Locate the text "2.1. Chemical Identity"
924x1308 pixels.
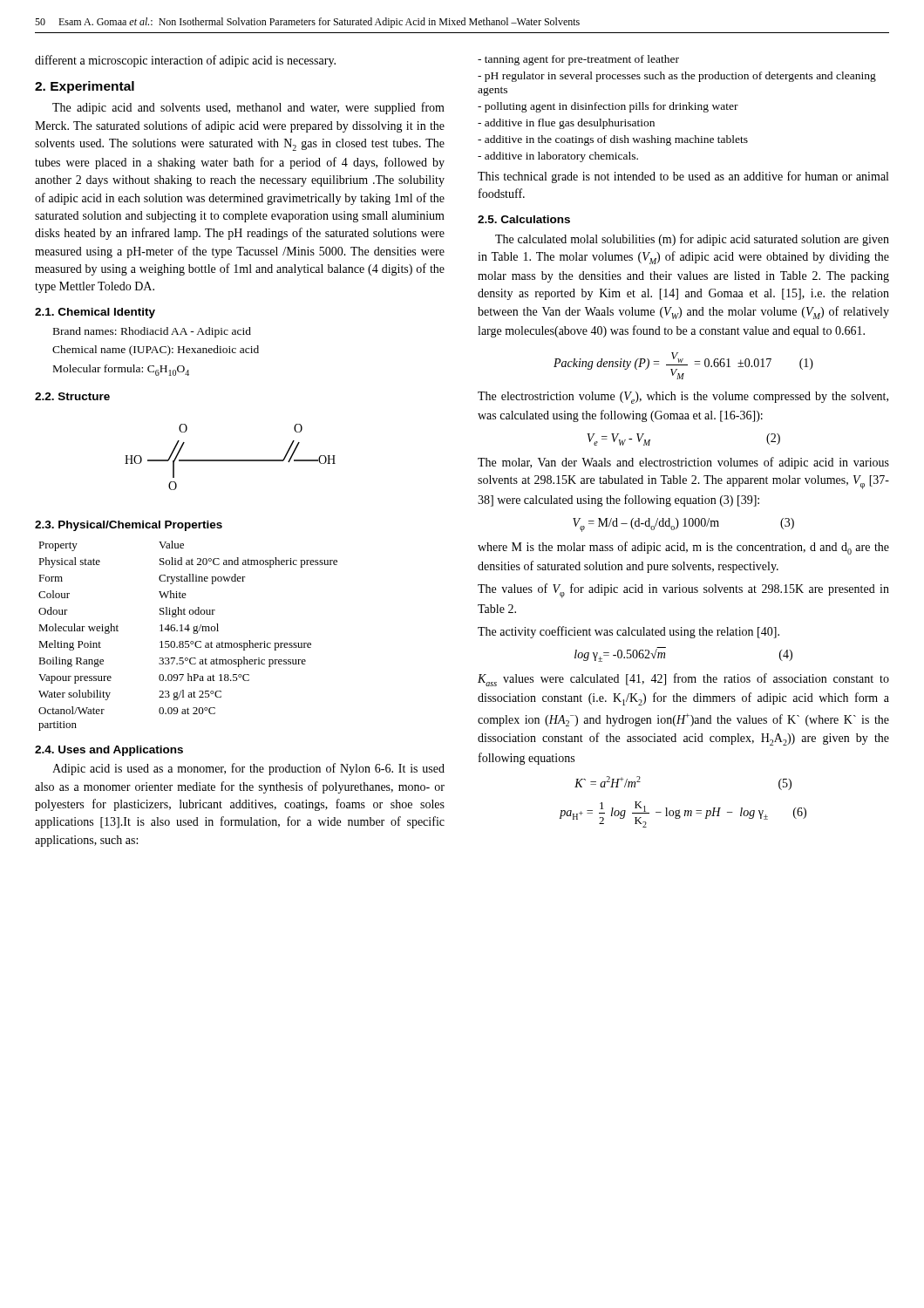pyautogui.click(x=95, y=311)
